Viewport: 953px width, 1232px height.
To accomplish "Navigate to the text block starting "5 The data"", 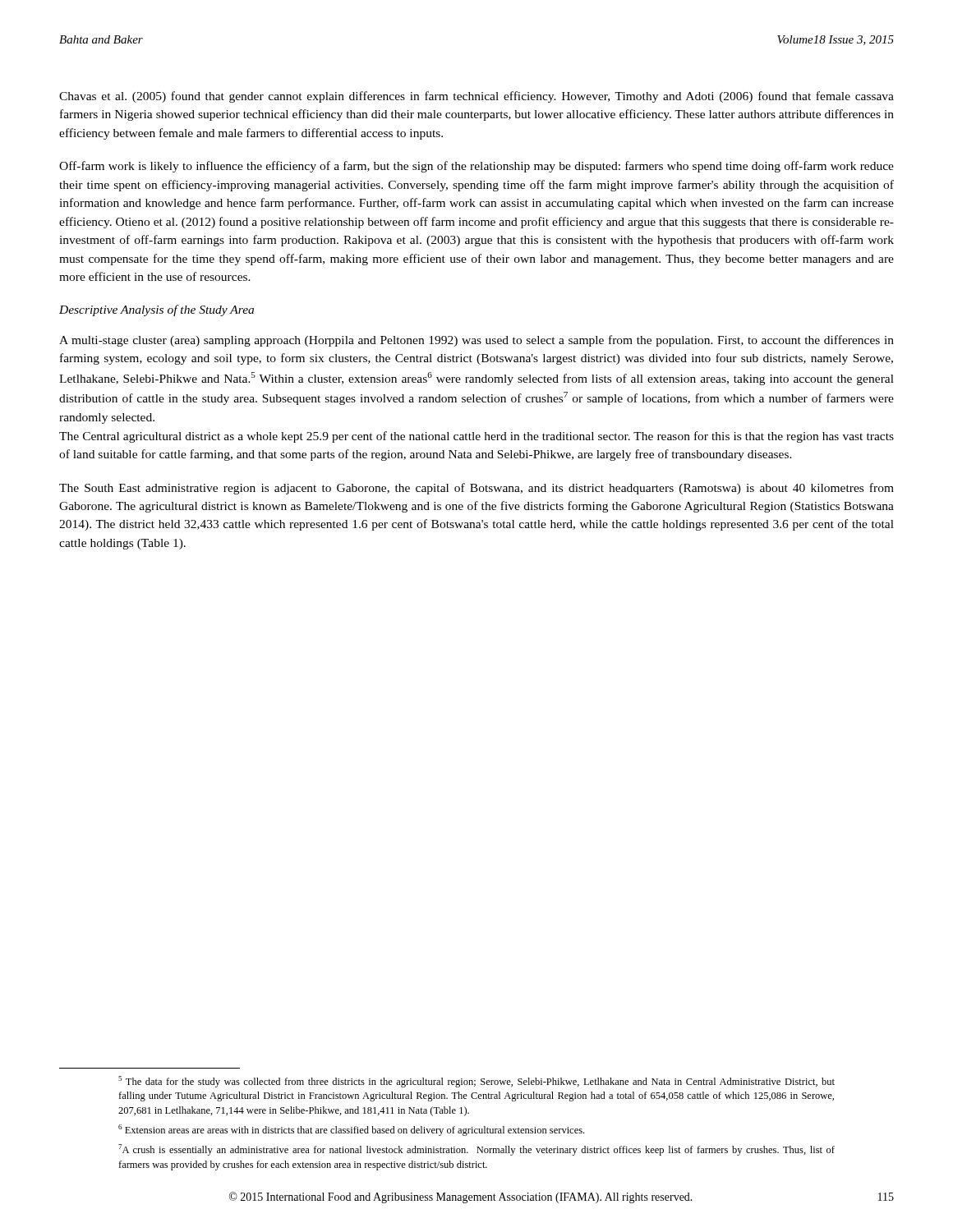I will [x=476, y=1095].
